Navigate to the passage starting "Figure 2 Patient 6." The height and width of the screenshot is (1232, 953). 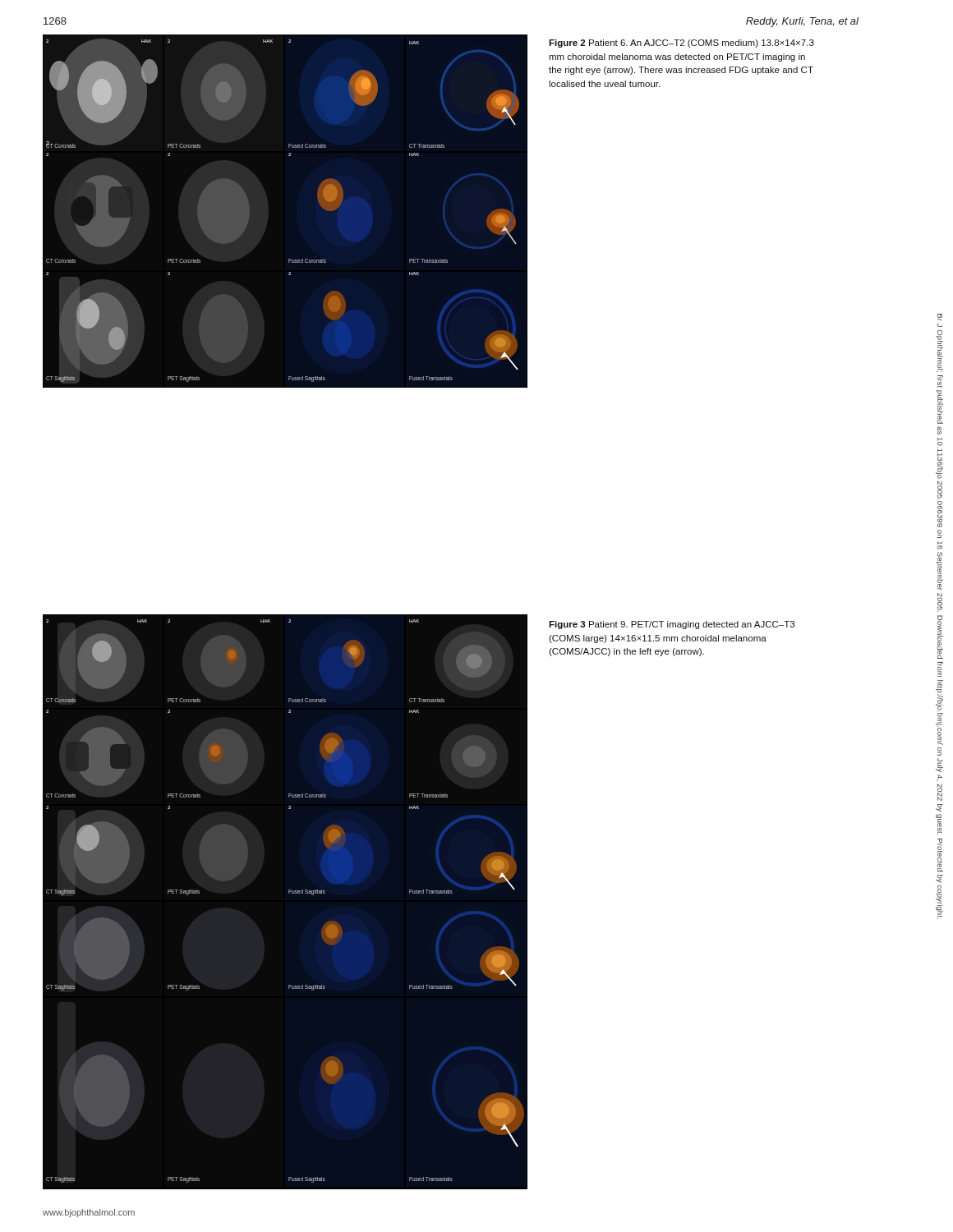pos(681,63)
